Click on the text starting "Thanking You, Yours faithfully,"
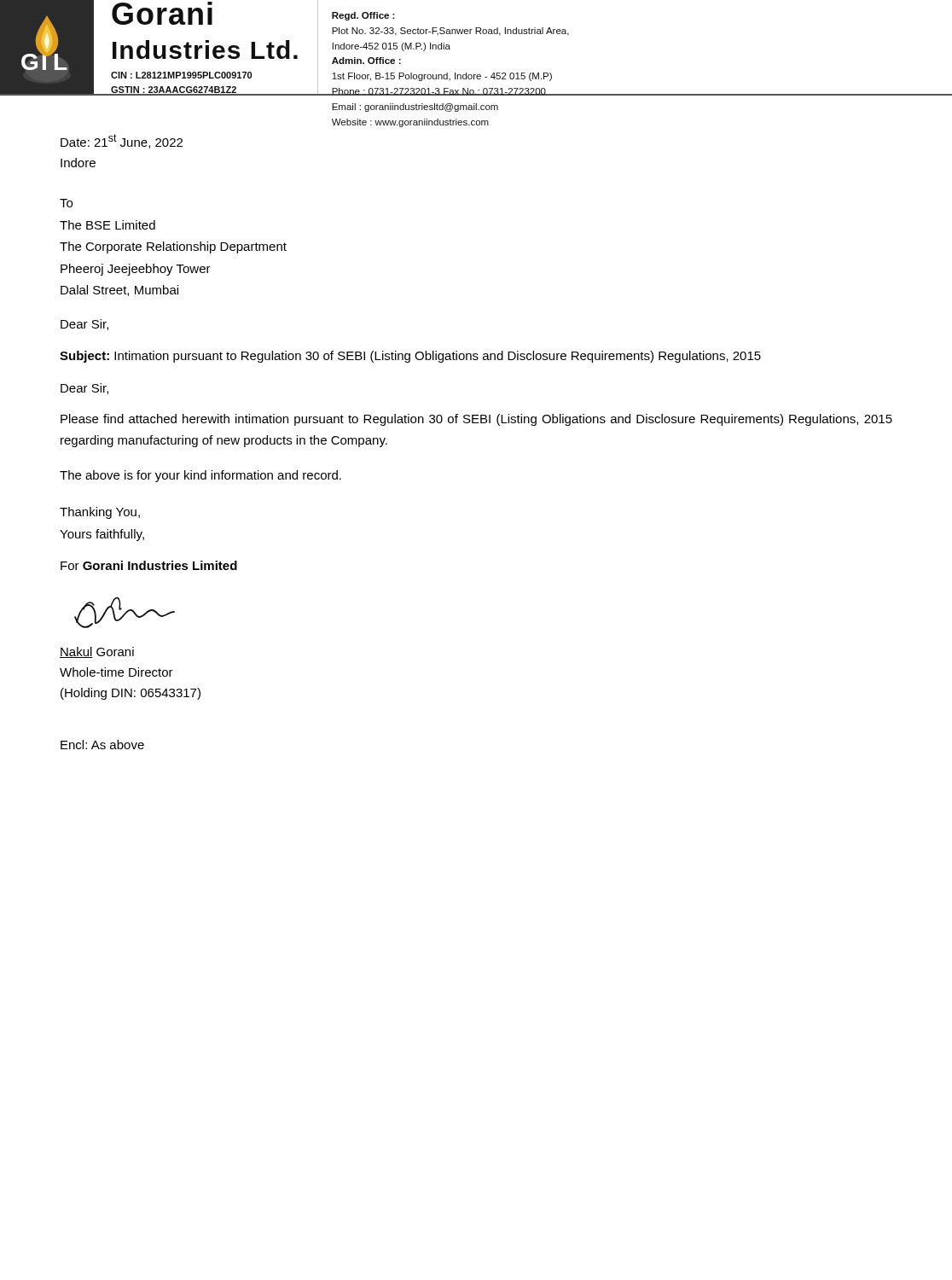The image size is (952, 1280). point(102,523)
